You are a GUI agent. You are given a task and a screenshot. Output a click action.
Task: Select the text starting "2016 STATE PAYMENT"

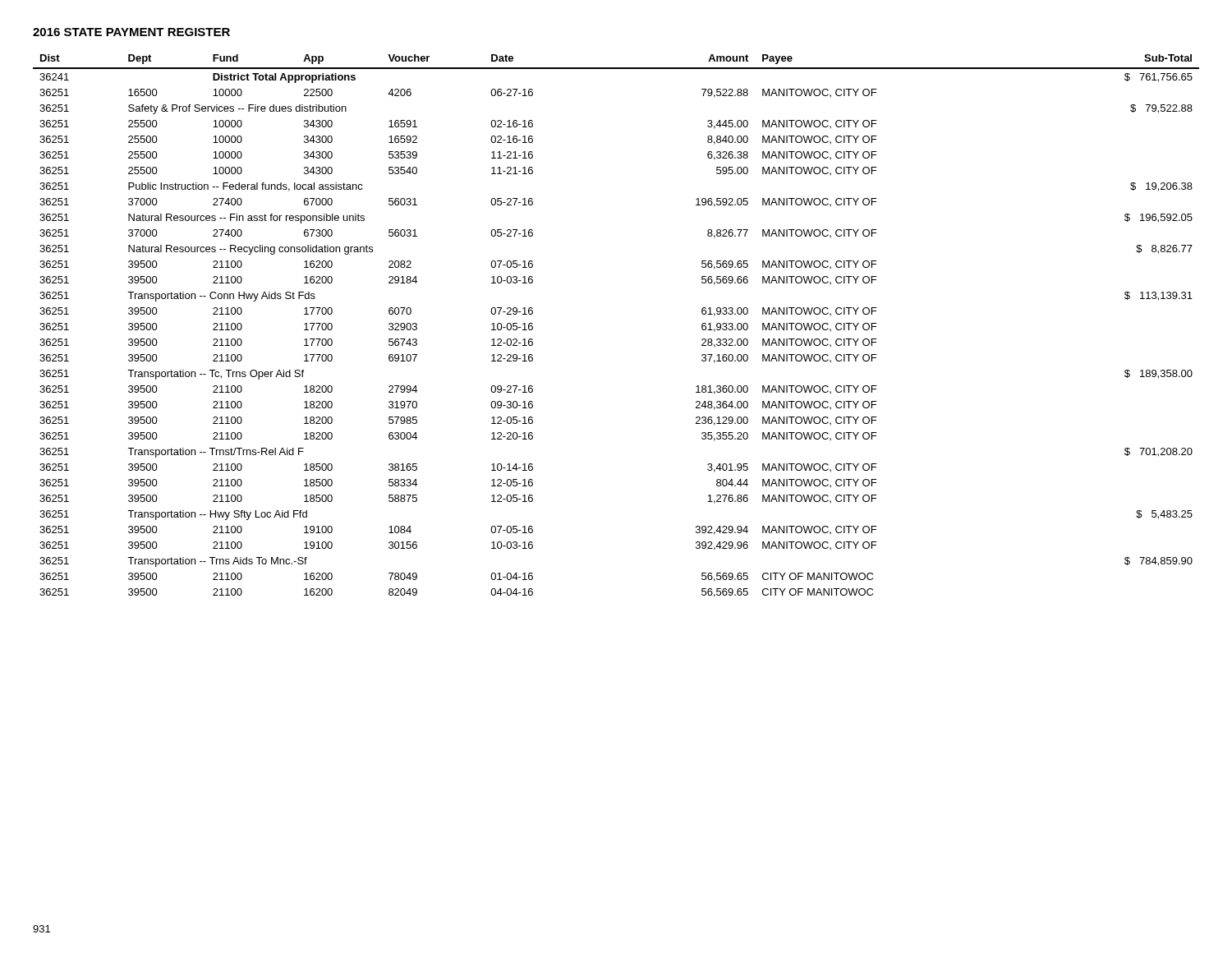click(x=132, y=32)
